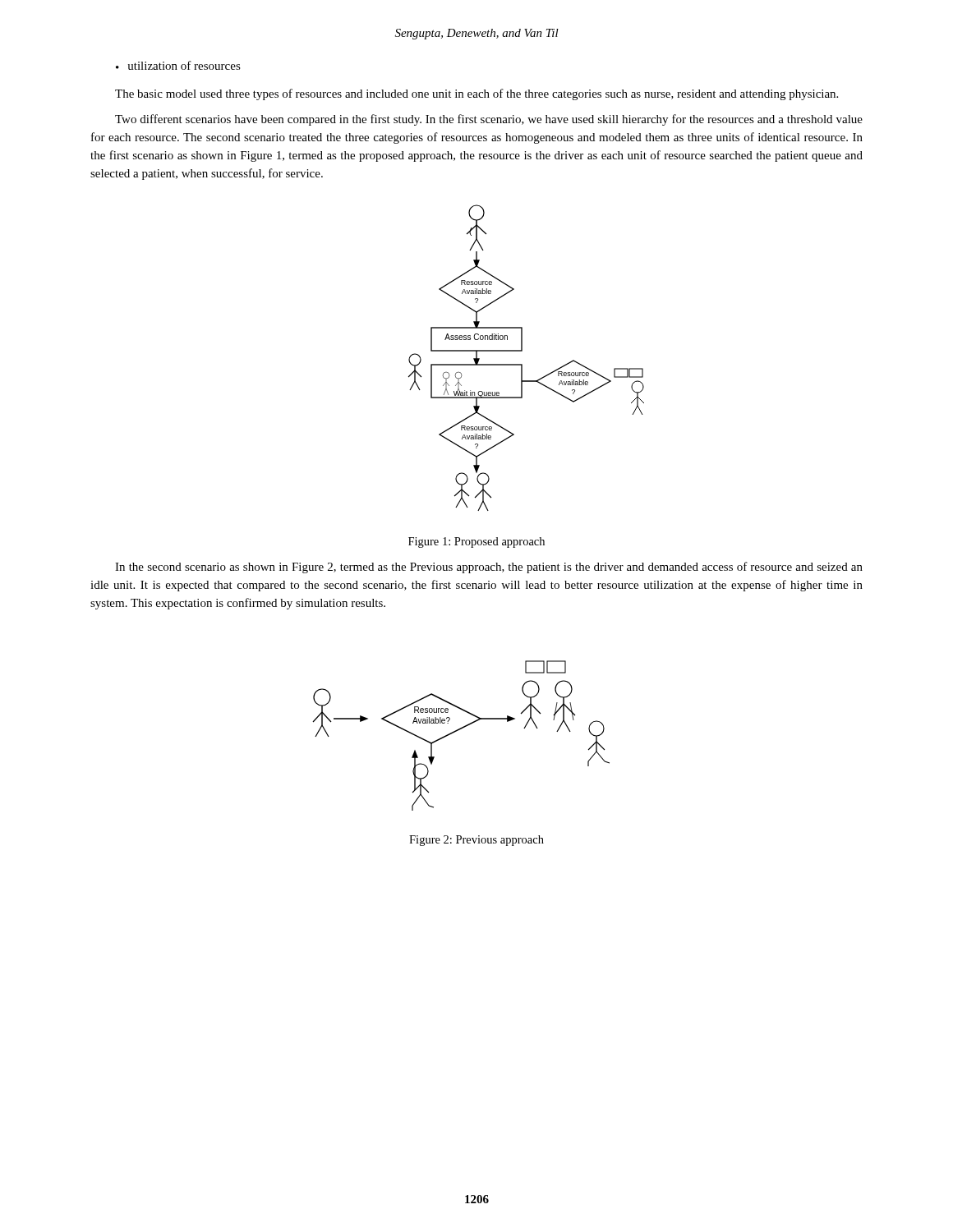Select the region starting "Figure 2: Previous approach"

tap(476, 839)
